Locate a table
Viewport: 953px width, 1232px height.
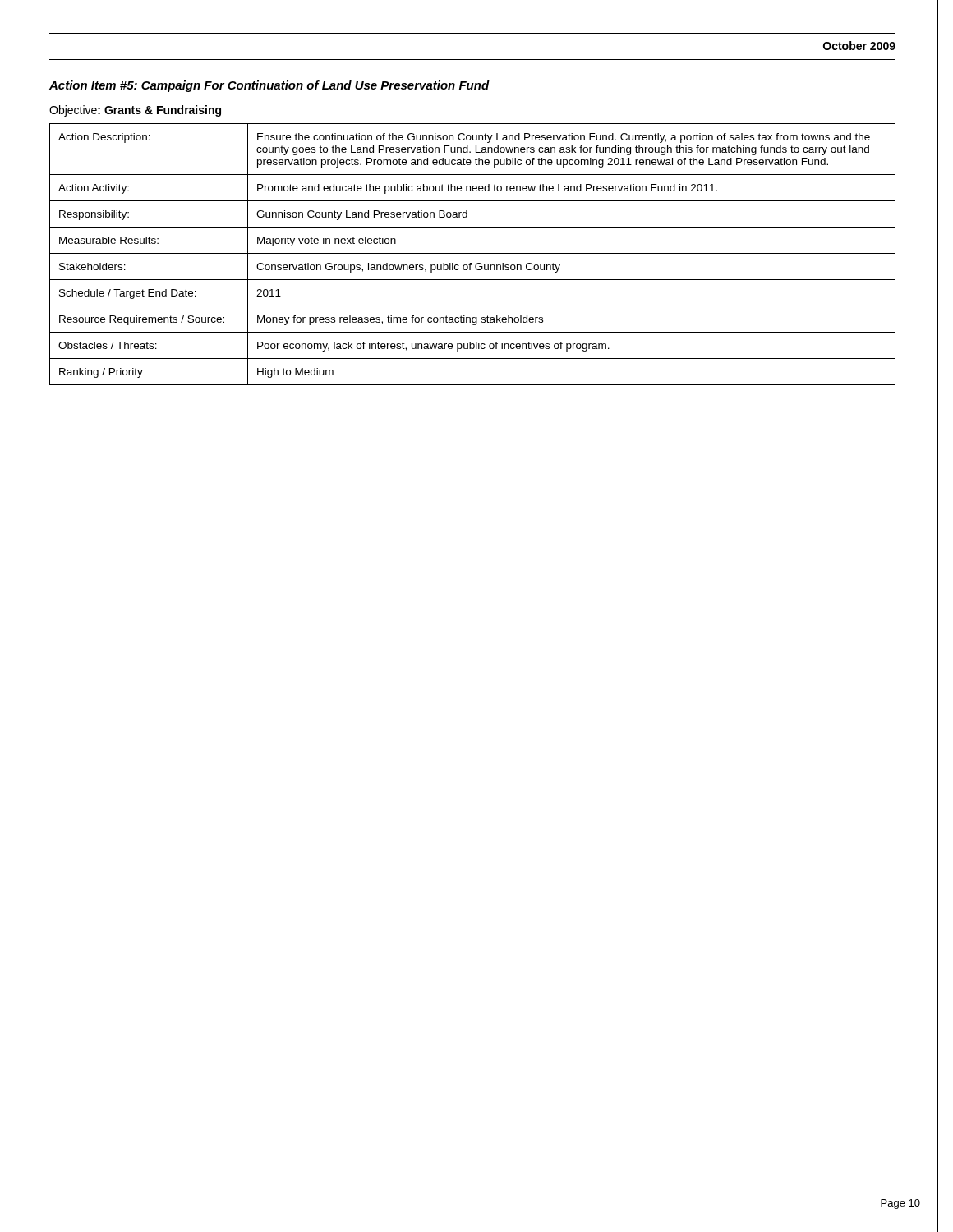[472, 254]
